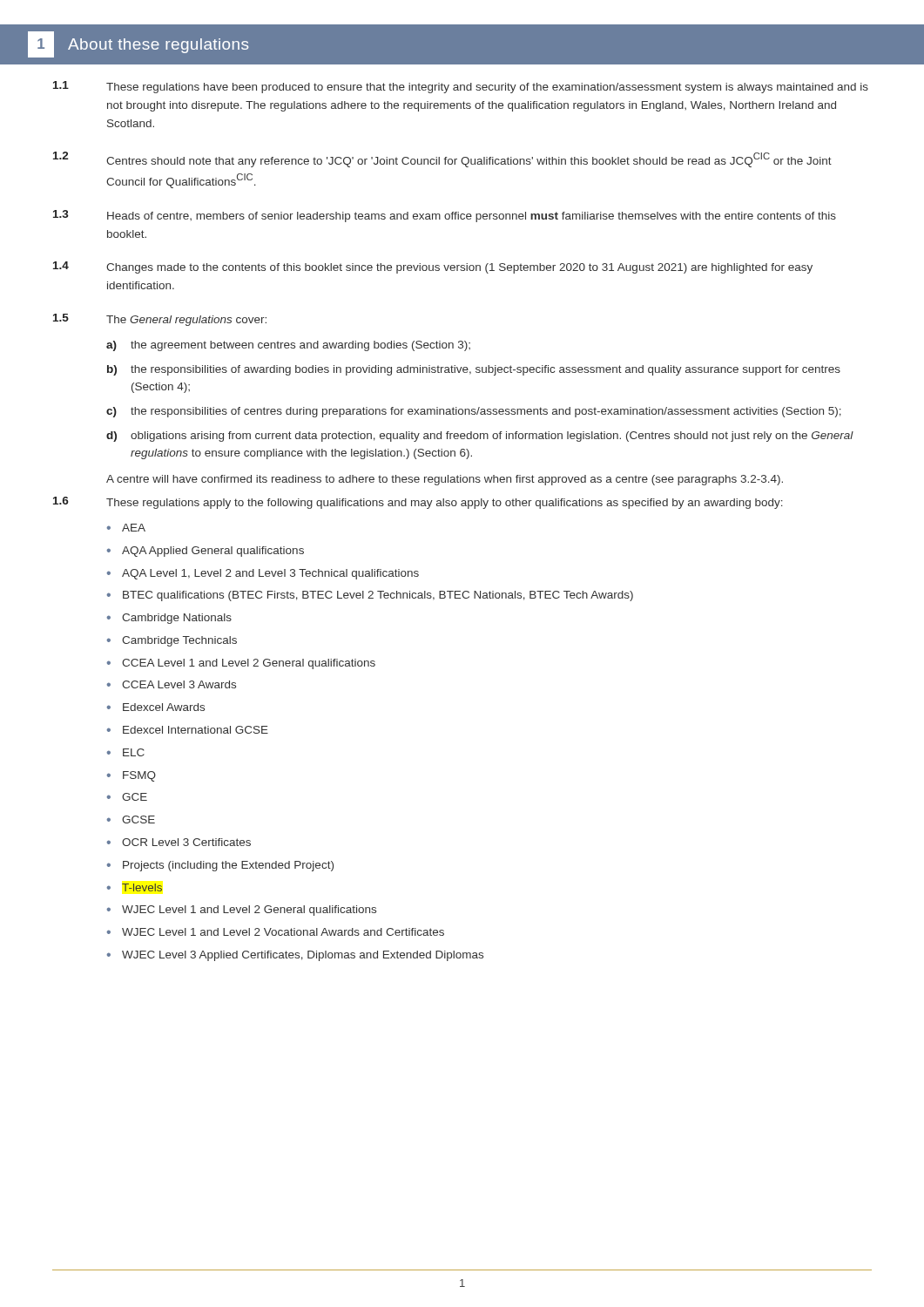Screen dimensions: 1307x924
Task: Navigate to the text block starting "5 The General regulations"
Action: [462, 400]
